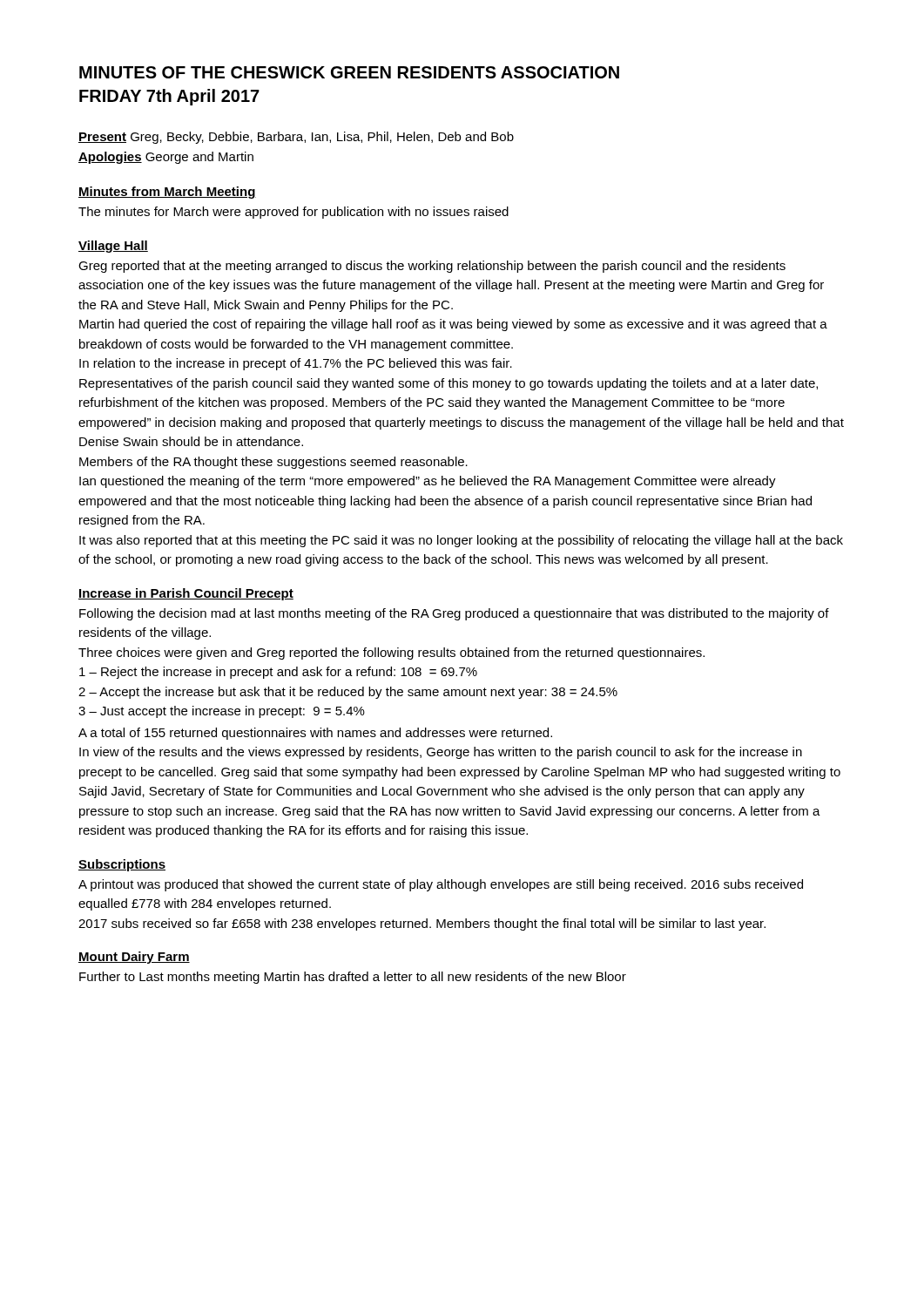Select the block starting "2 – Accept the increase but ask that"
This screenshot has height=1307, width=924.
point(348,691)
